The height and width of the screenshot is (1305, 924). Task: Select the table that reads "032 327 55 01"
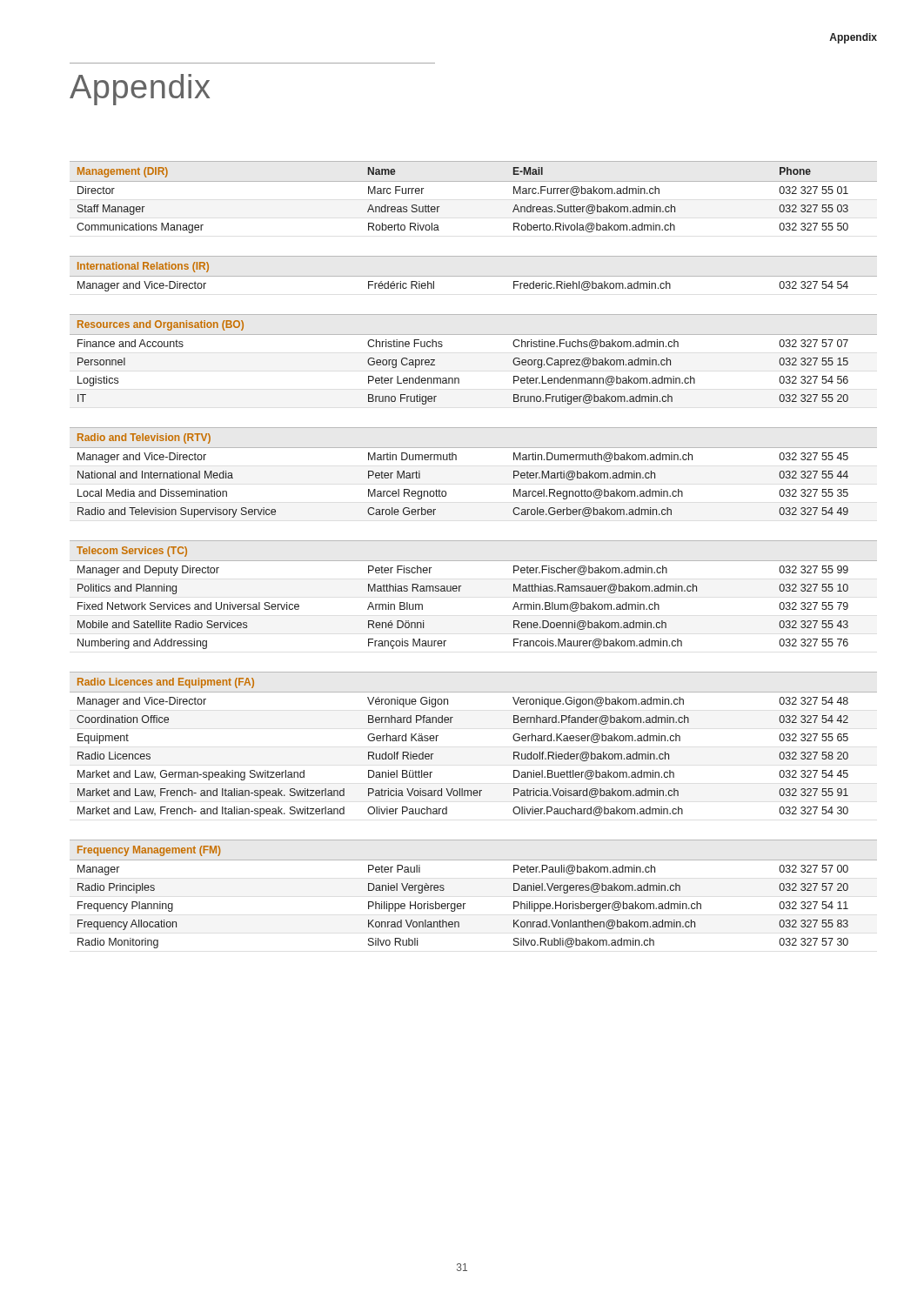(473, 199)
